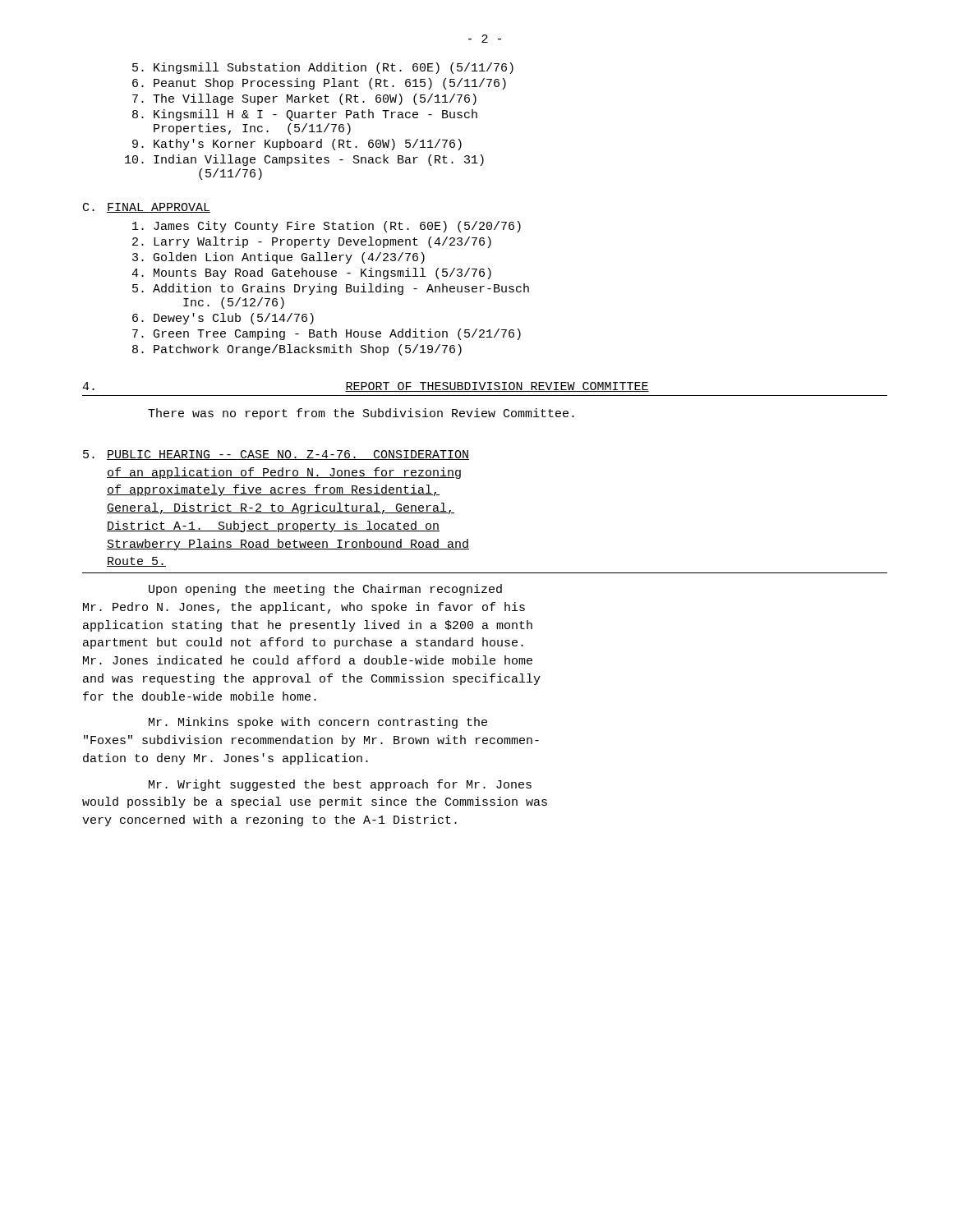Locate the region starting "Mr. Wright suggested the best approach for"

pos(315,803)
